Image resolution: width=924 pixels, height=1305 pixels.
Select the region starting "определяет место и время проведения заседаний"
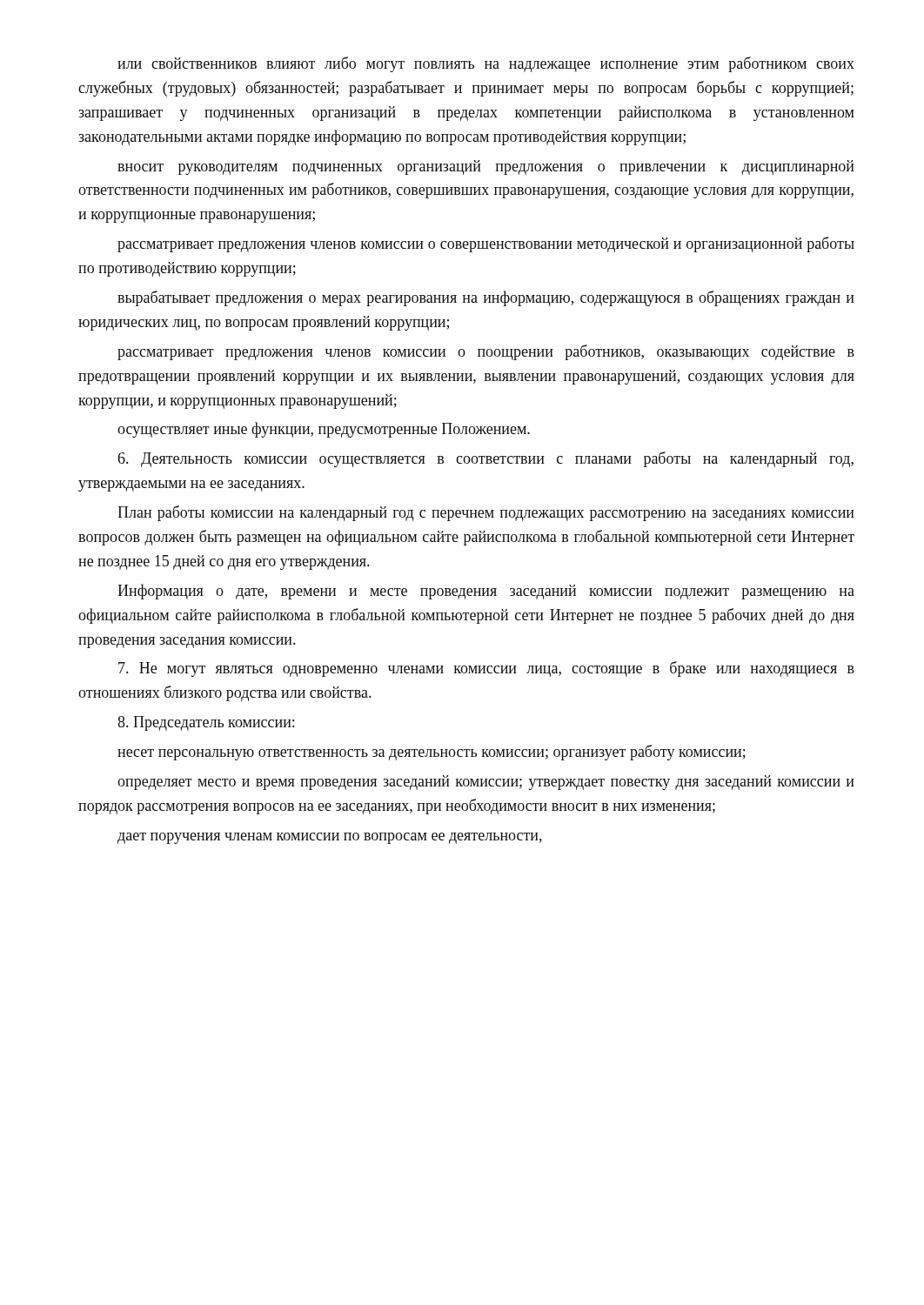point(466,794)
